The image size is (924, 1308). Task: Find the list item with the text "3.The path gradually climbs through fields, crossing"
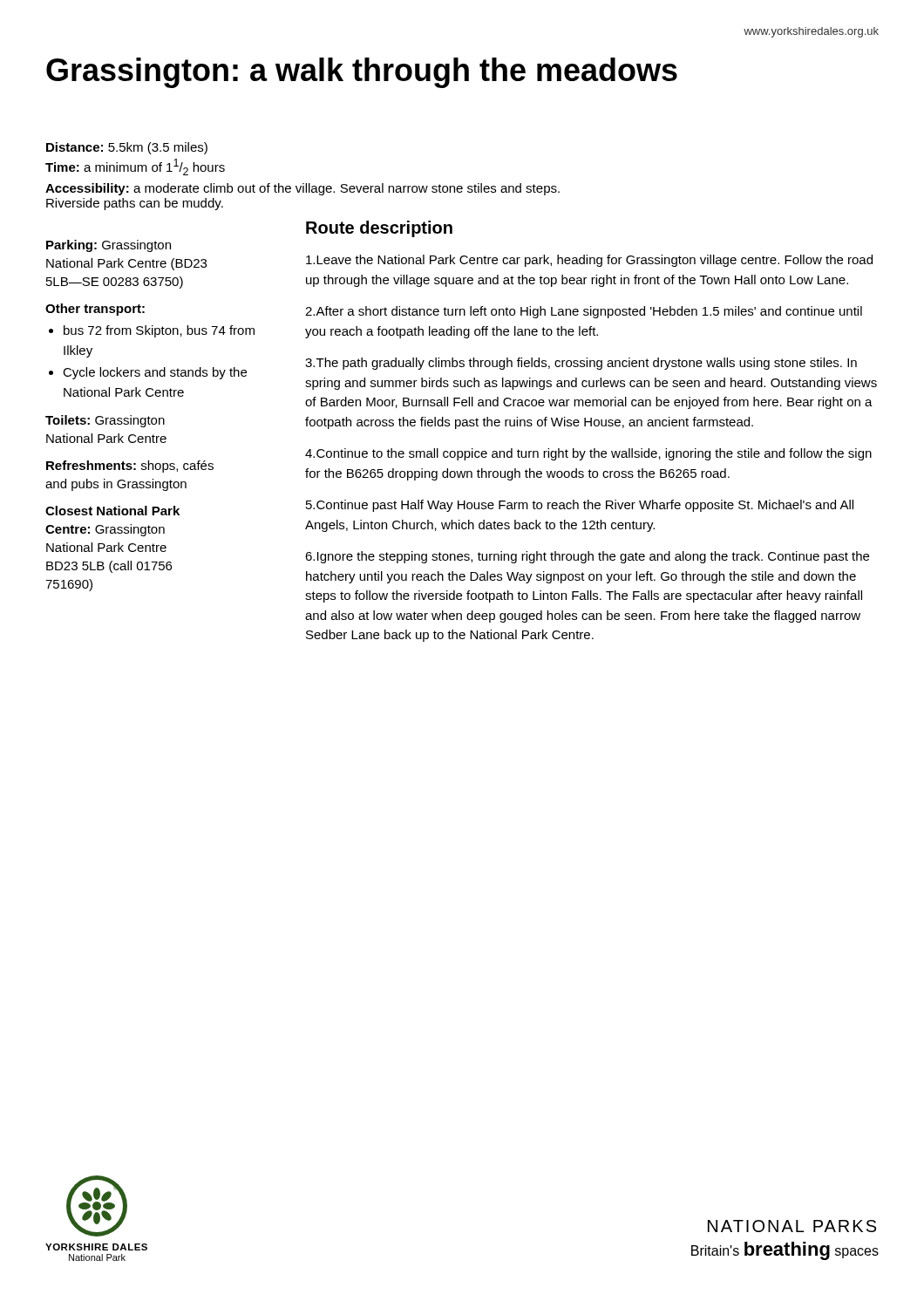(591, 392)
